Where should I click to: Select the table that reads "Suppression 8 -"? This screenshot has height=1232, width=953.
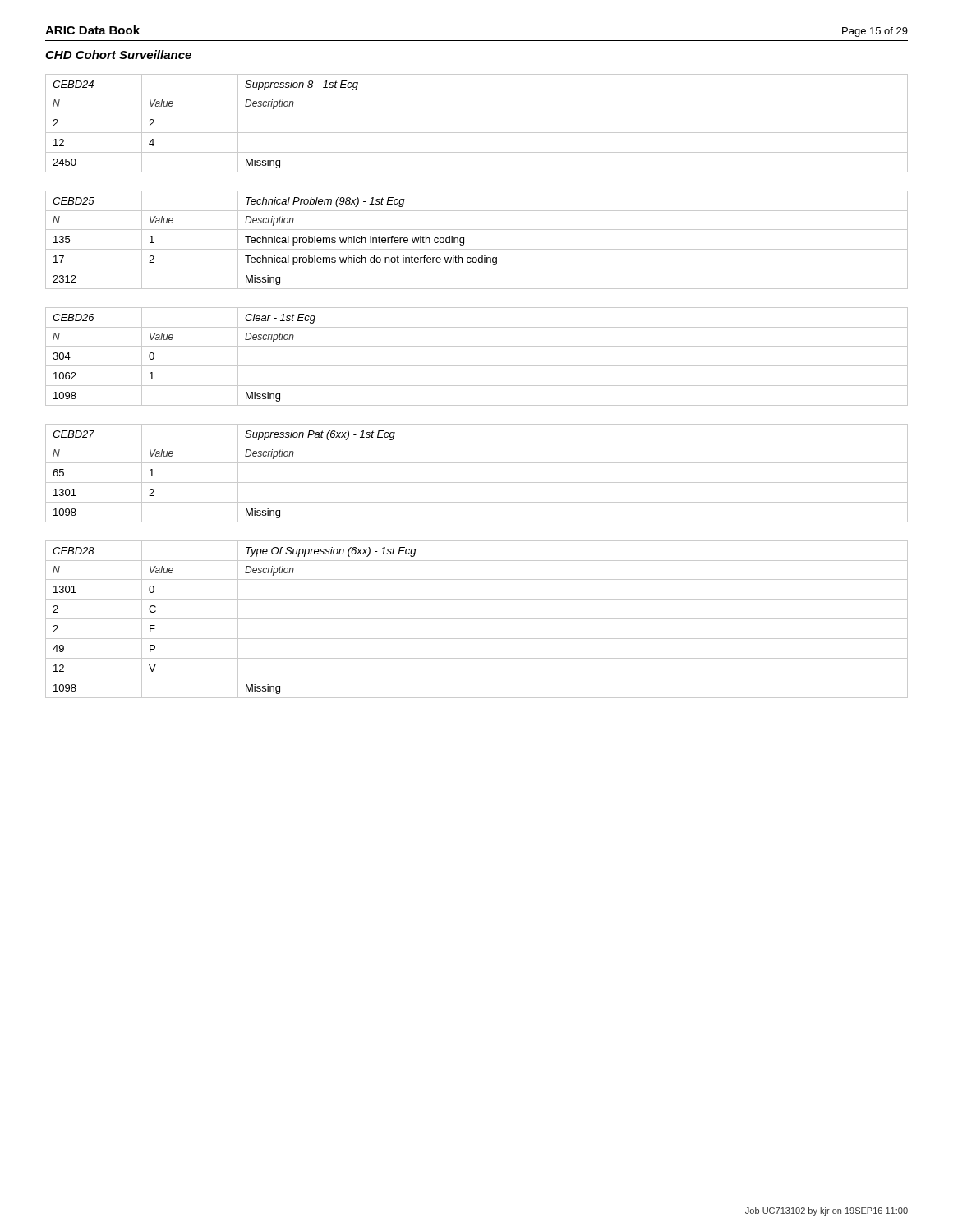(476, 123)
